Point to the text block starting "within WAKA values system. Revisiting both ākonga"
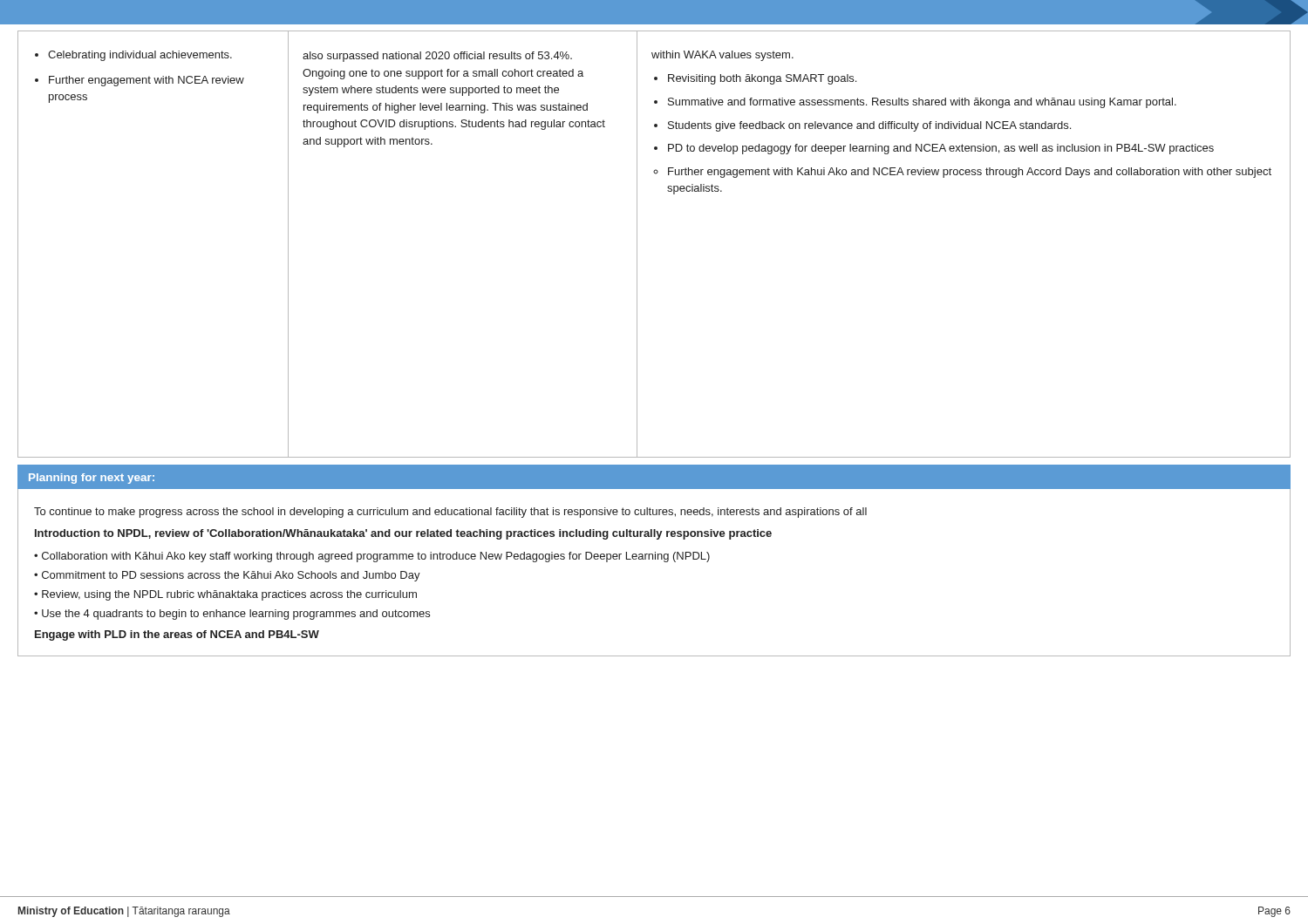Image resolution: width=1308 pixels, height=924 pixels. pos(964,122)
